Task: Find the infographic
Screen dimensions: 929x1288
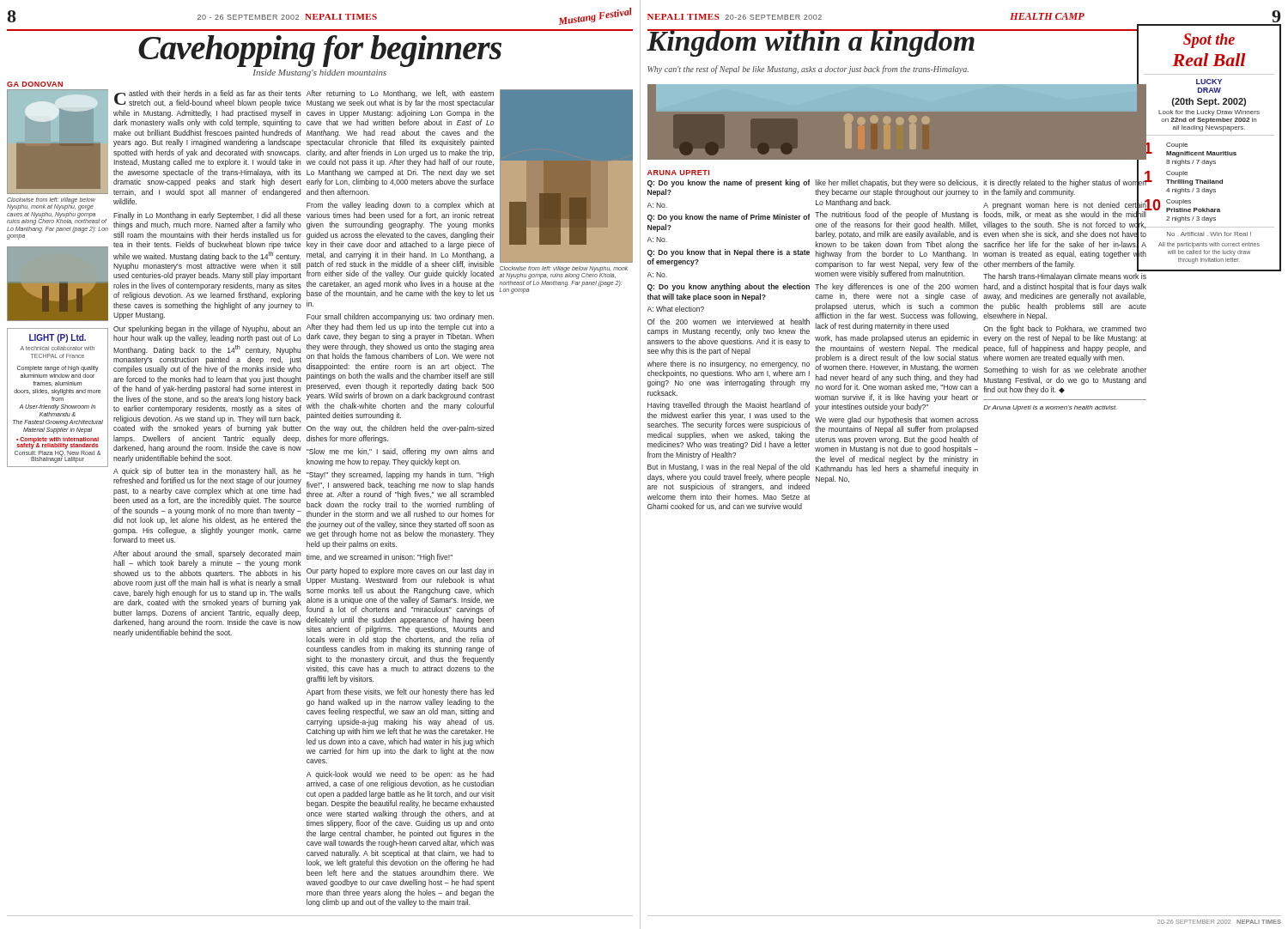Action: pos(1209,148)
